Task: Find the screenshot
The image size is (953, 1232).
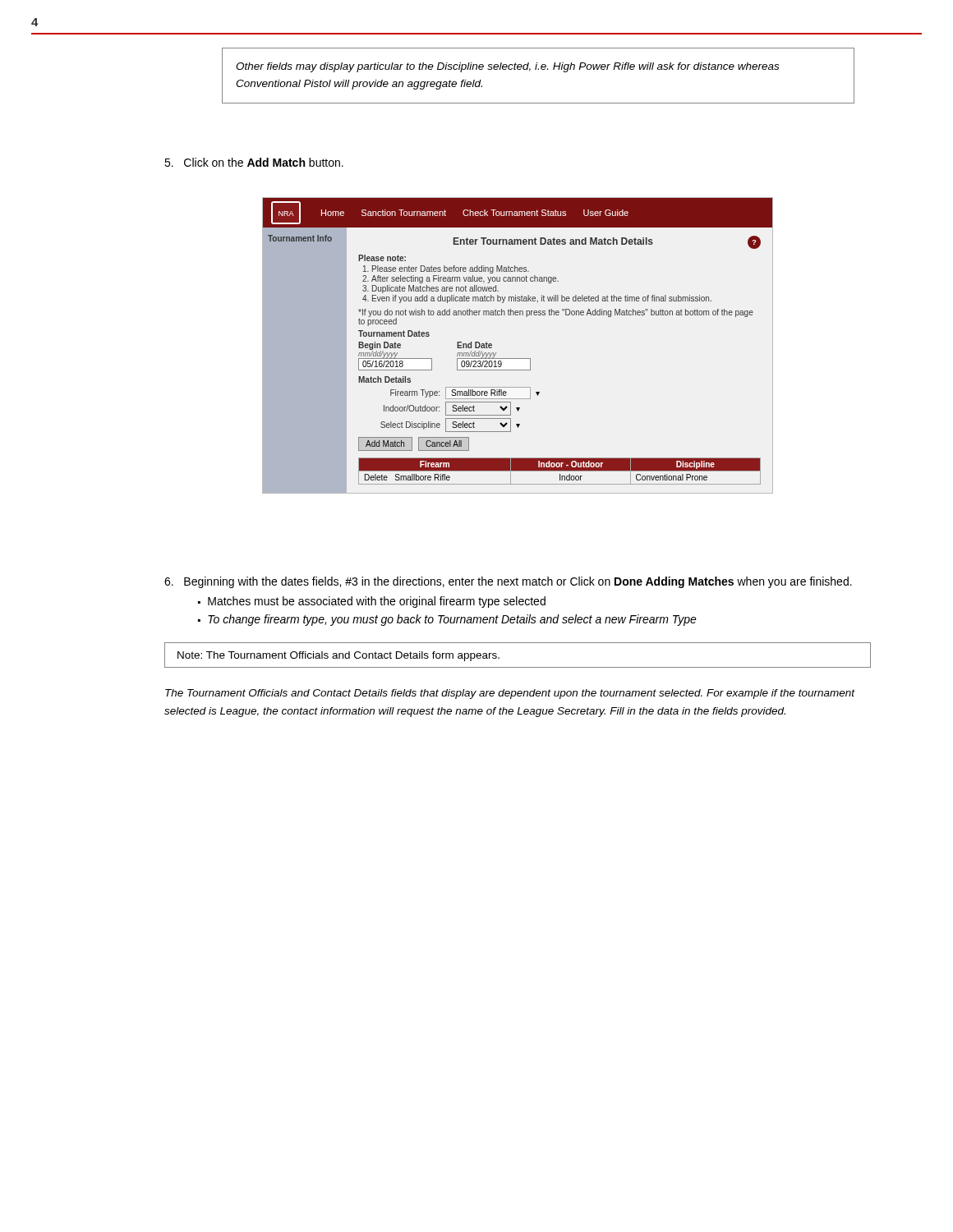Action: tap(518, 345)
